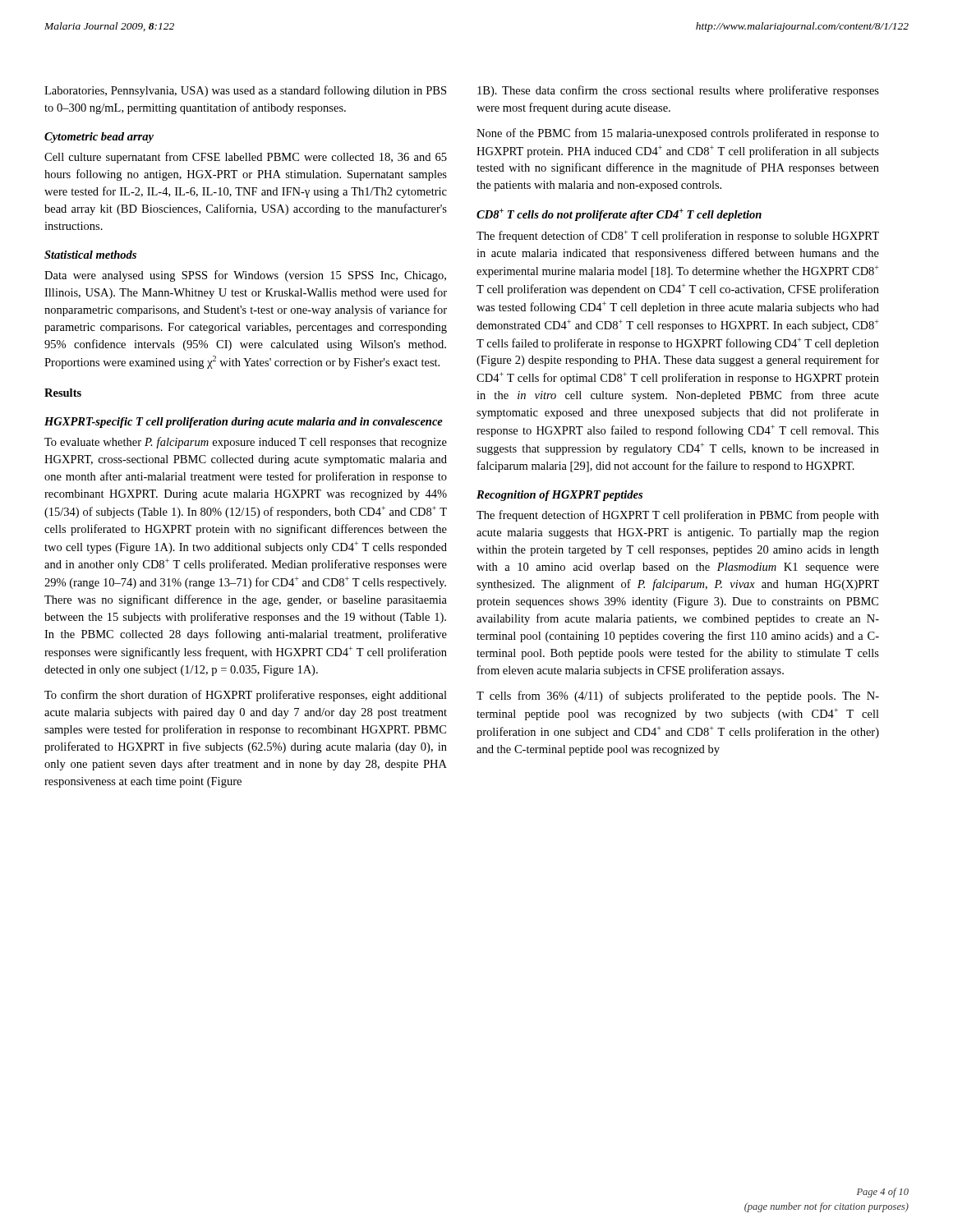
Task: Find the text block containing "T cells from 36%"
Action: tap(678, 723)
